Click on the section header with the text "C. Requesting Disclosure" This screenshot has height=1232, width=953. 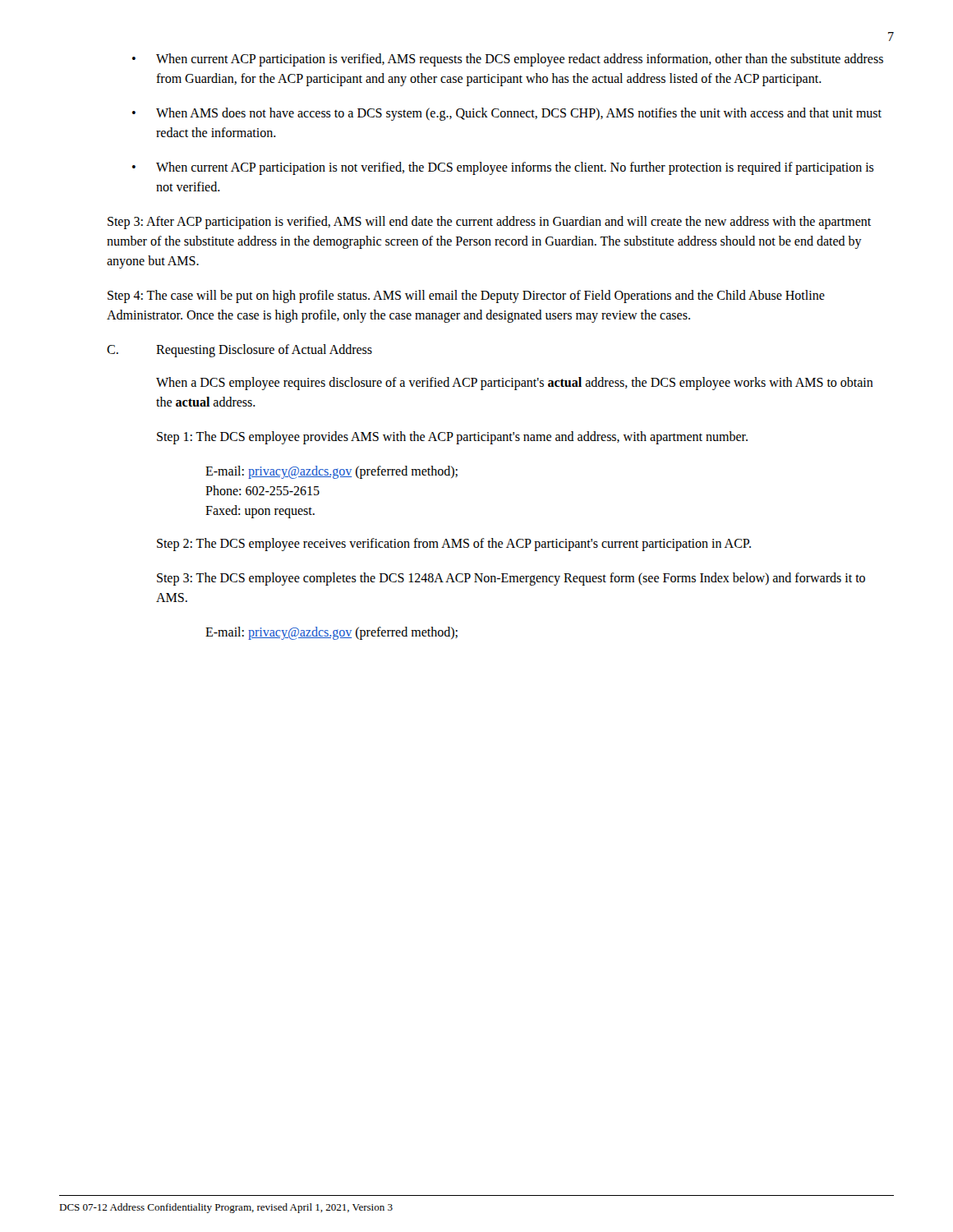coord(240,350)
